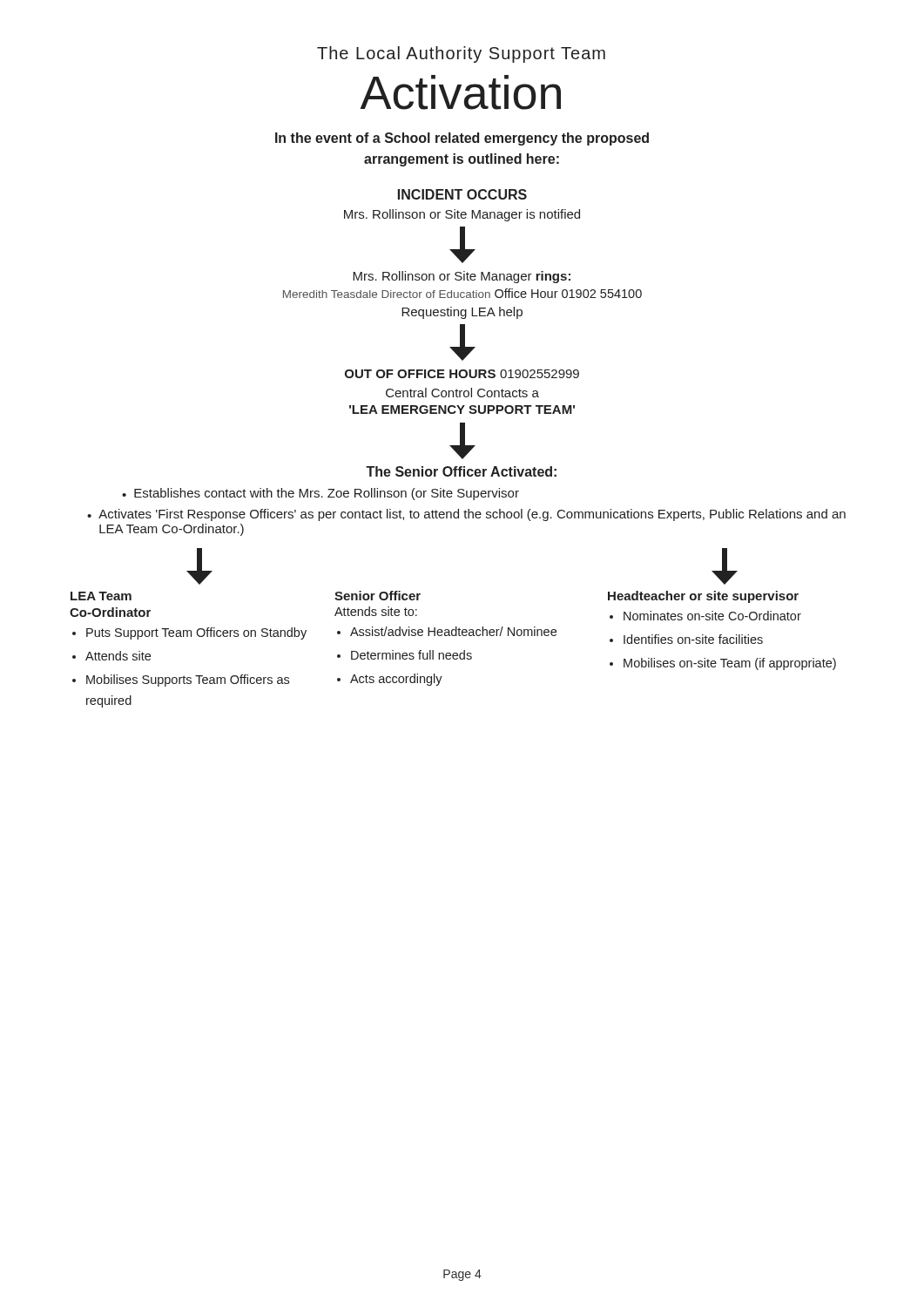Viewport: 924px width, 1307px height.
Task: Find the list item with the text "Assist/advise Headteacher/ Nominee"
Action: click(454, 632)
